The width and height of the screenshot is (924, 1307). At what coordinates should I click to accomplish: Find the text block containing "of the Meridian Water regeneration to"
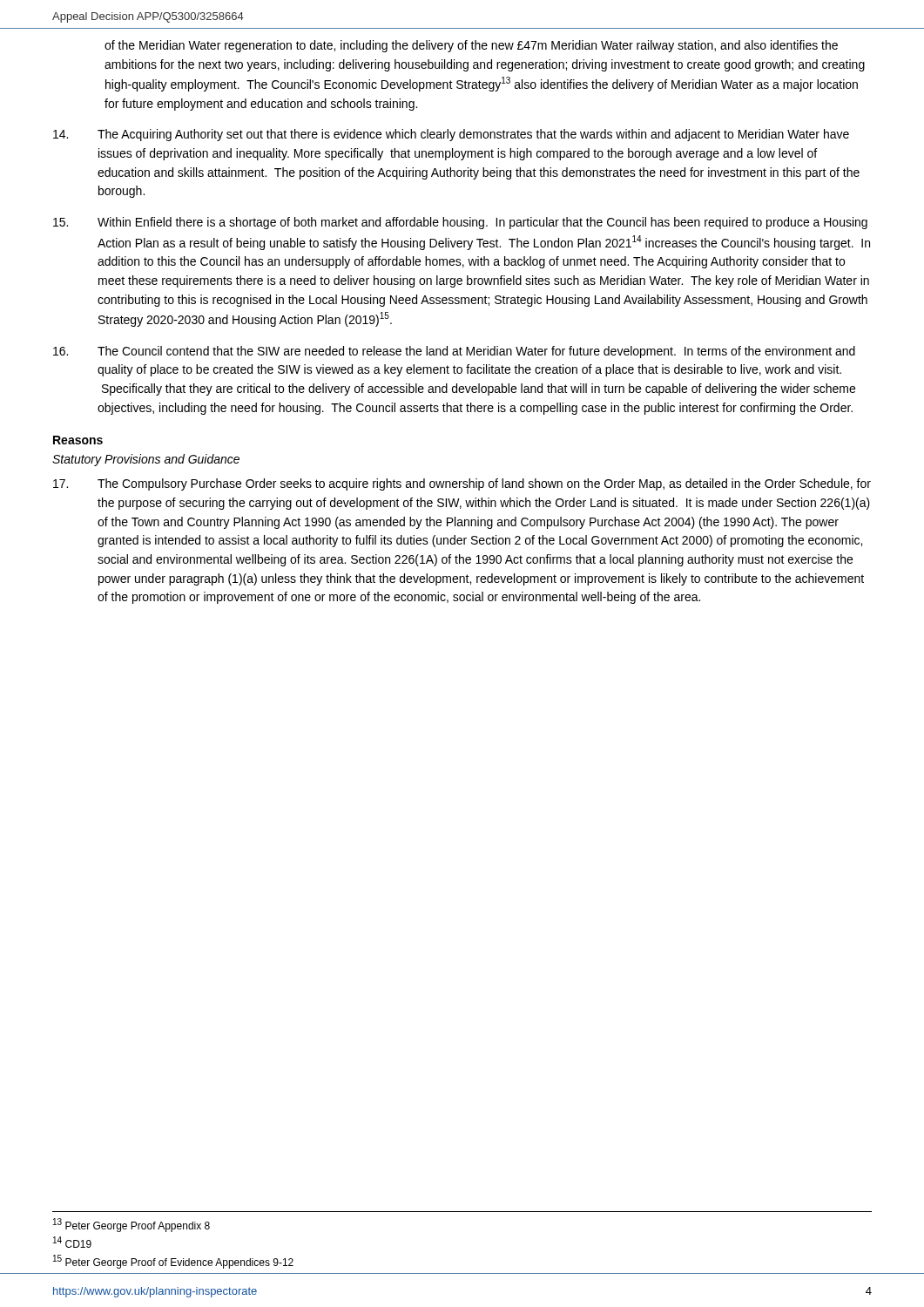pos(485,74)
